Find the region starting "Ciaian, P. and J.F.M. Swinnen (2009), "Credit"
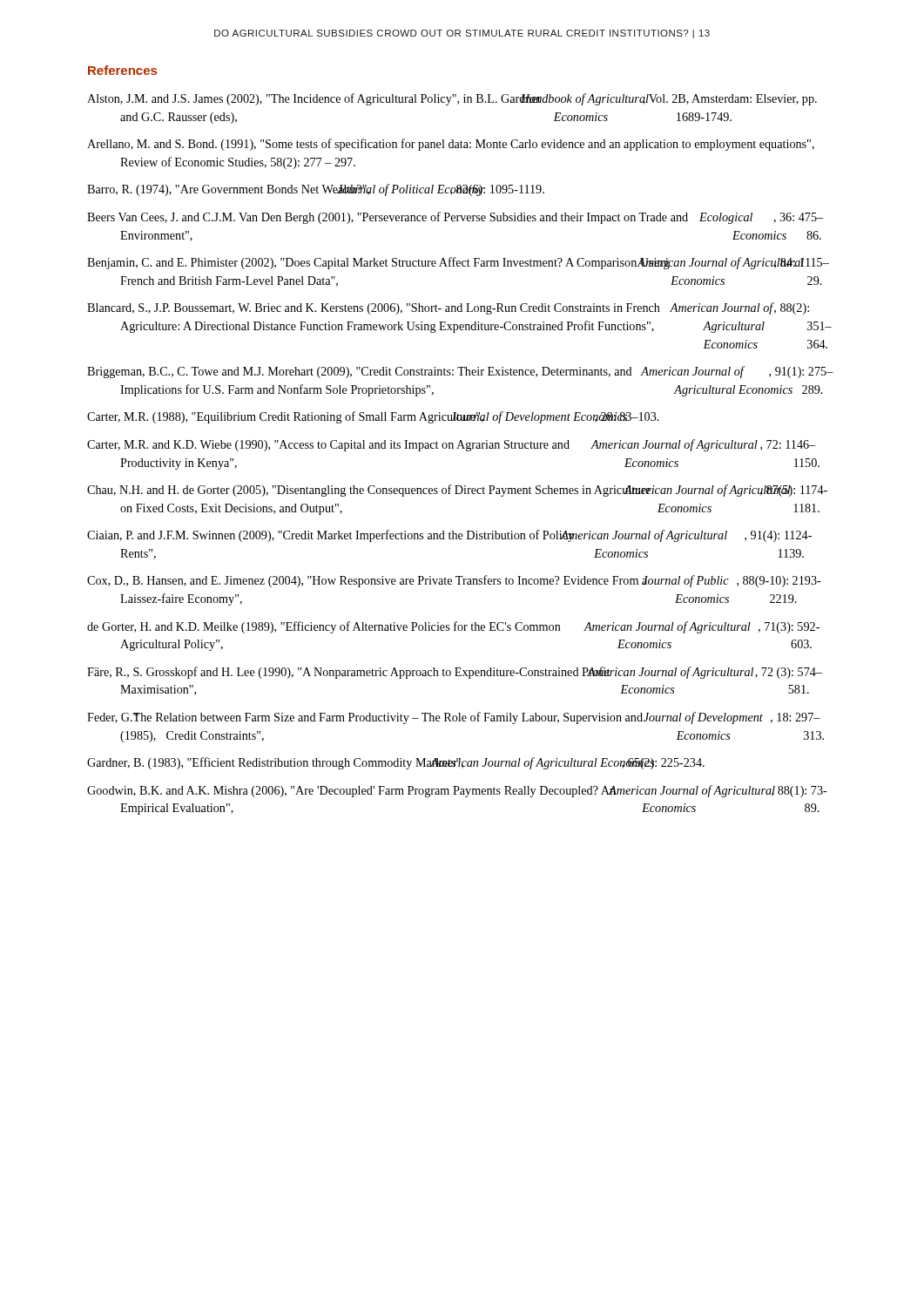This screenshot has width=924, height=1307. tap(450, 544)
